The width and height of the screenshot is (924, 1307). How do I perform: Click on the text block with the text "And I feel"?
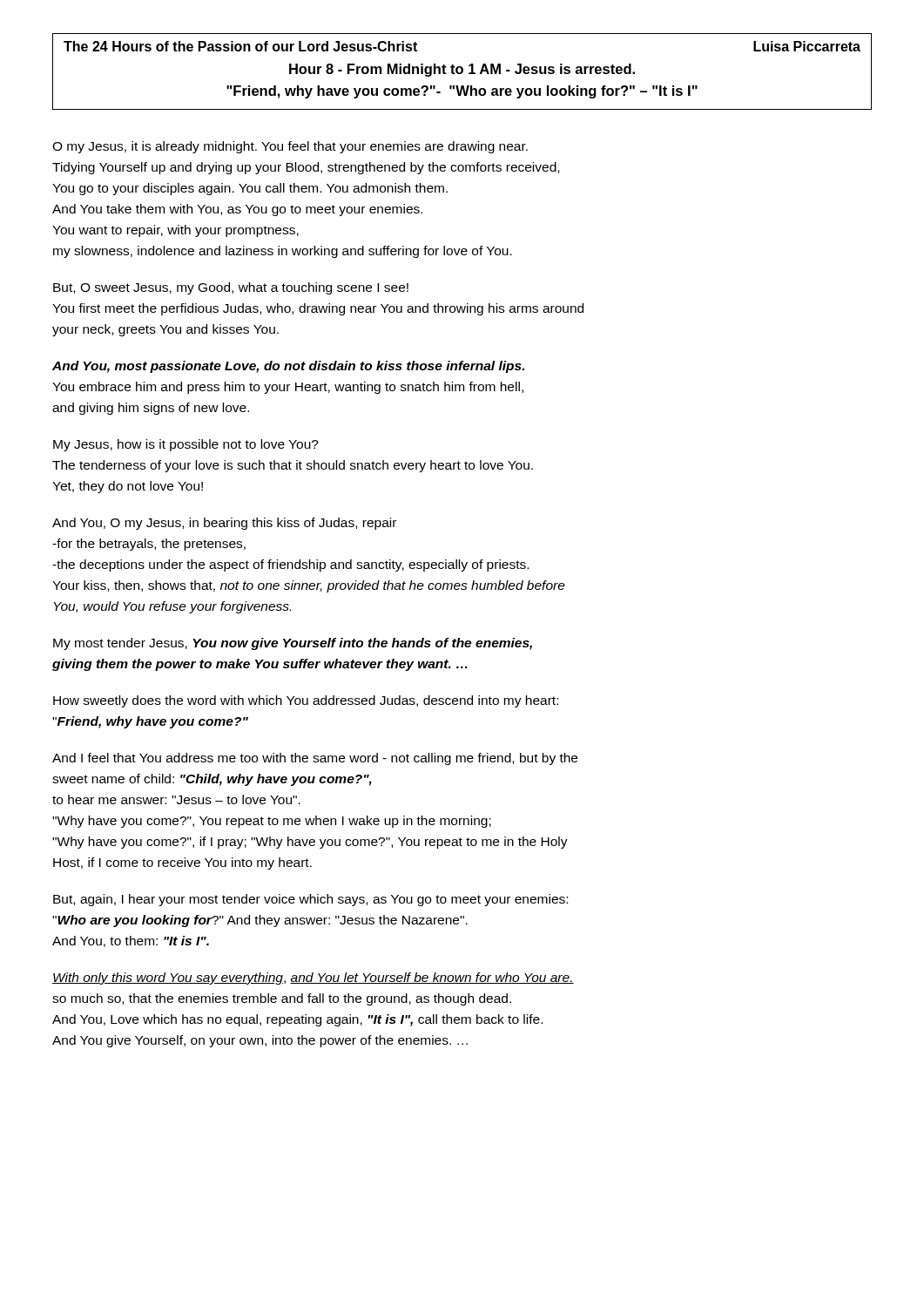(x=315, y=810)
